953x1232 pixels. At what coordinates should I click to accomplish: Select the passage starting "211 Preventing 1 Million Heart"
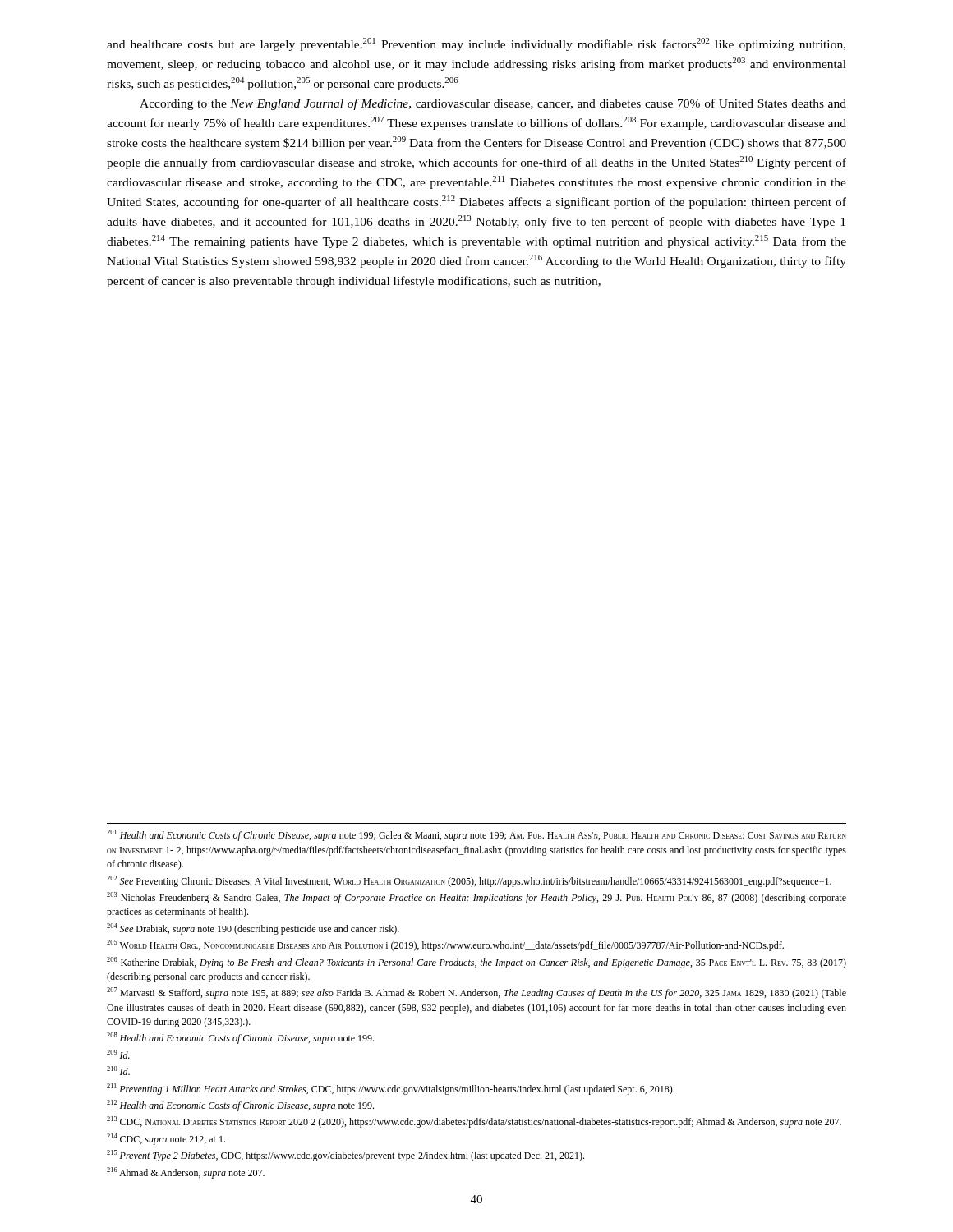point(391,1088)
